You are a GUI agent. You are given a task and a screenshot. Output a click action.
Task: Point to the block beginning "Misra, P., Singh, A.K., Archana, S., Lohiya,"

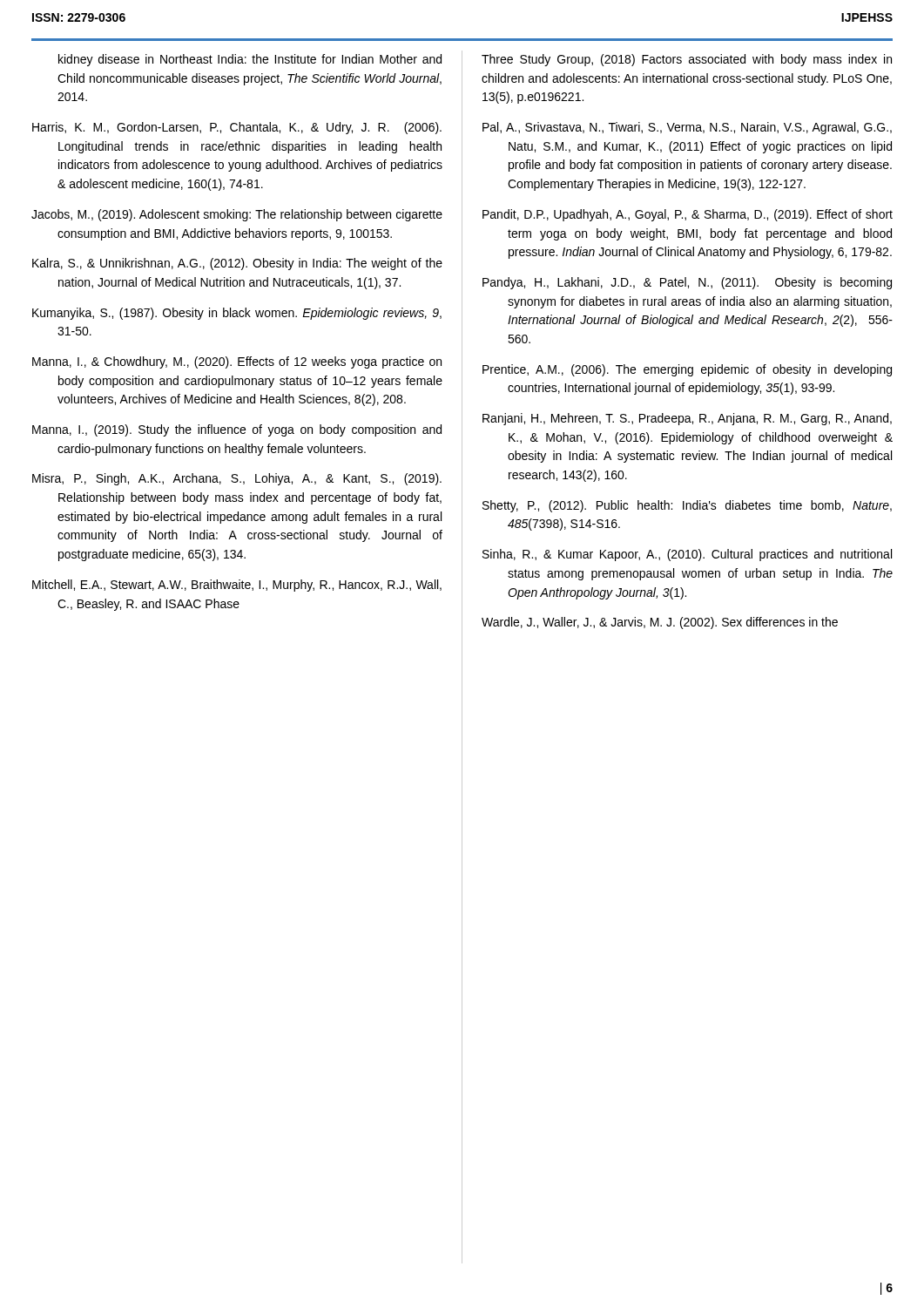tap(237, 516)
